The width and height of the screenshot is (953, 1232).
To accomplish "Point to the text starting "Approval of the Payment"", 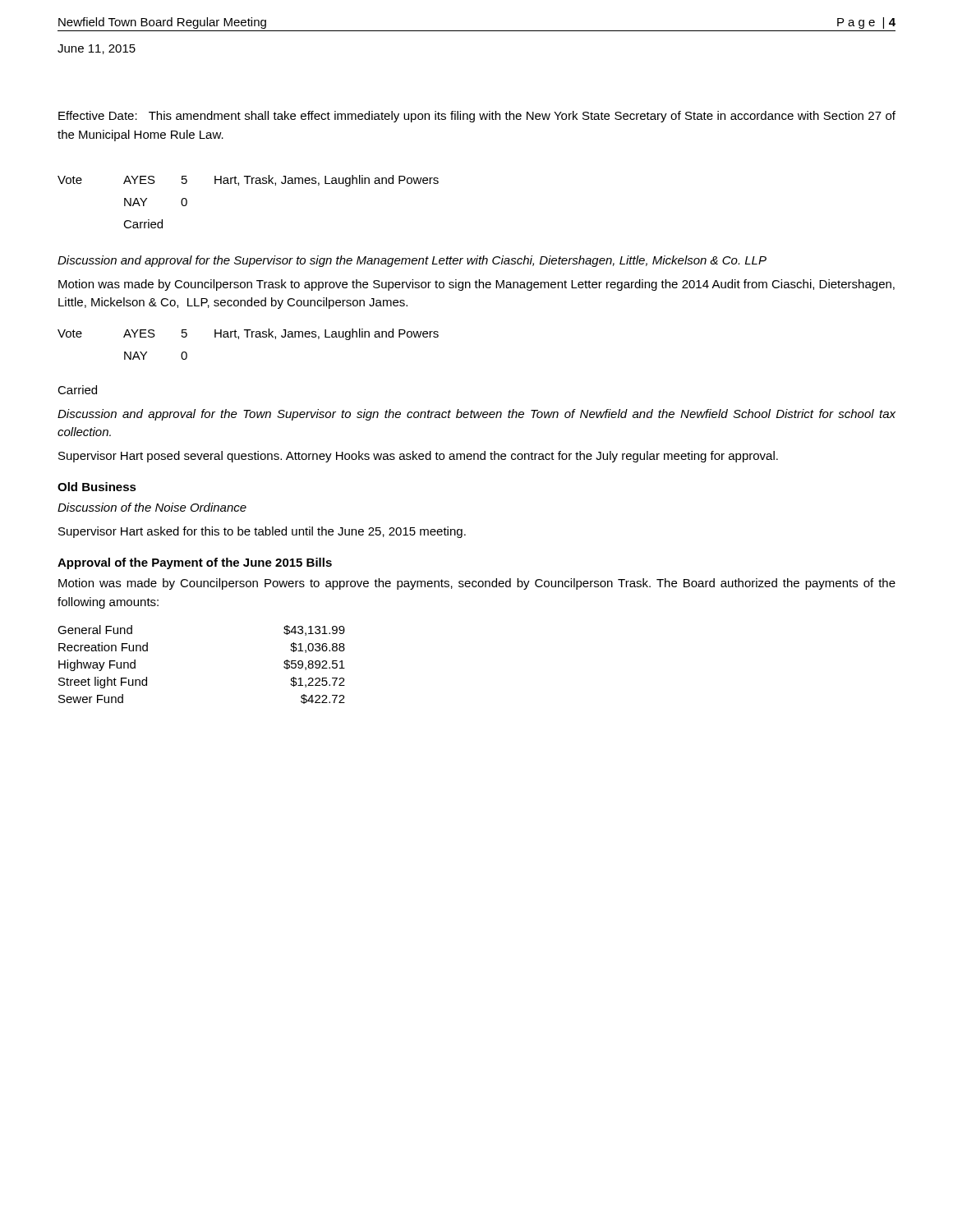I will click(x=195, y=562).
